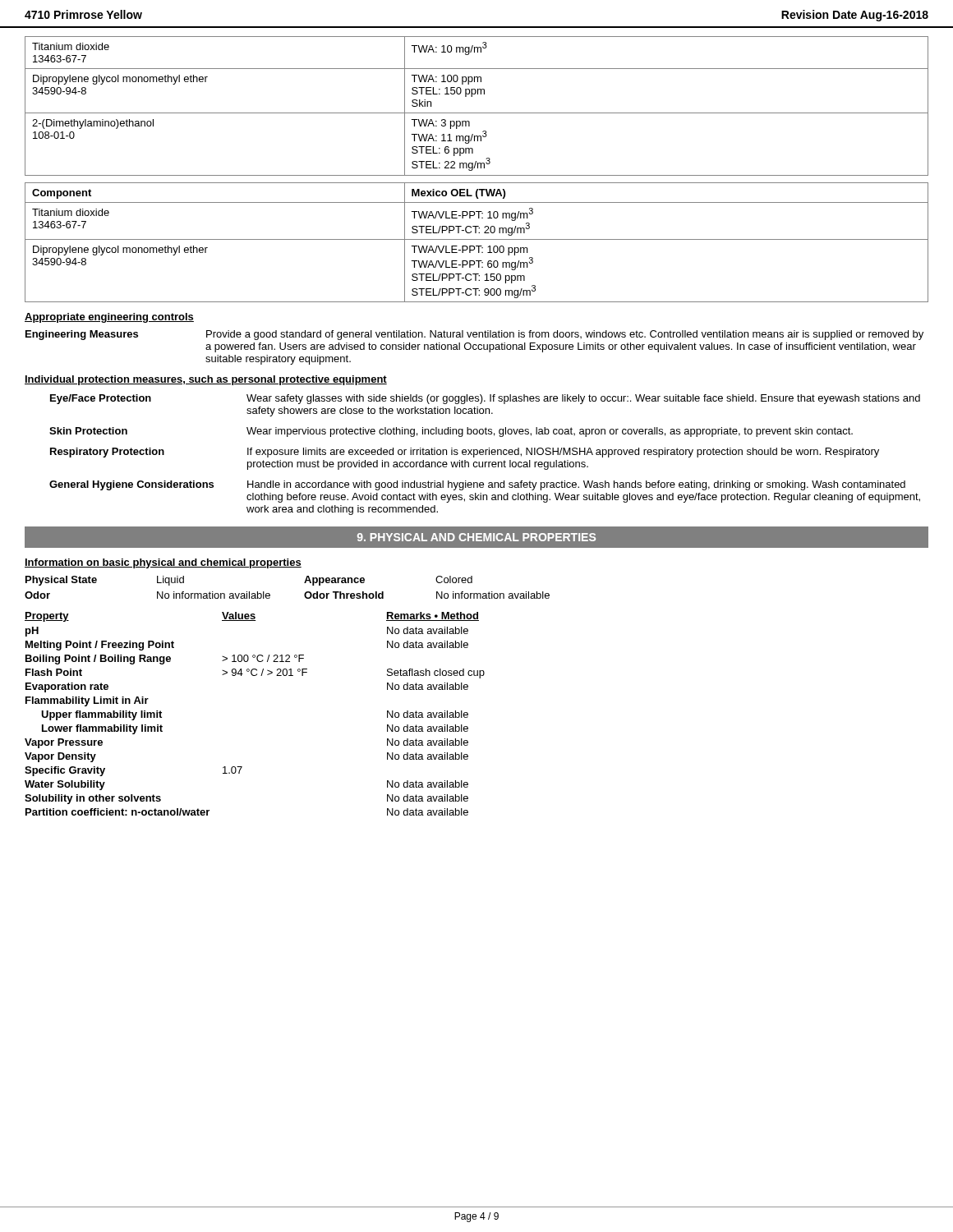Point to the block beginning "Engineering Measures Provide a"
This screenshot has height=1232, width=953.
(476, 346)
